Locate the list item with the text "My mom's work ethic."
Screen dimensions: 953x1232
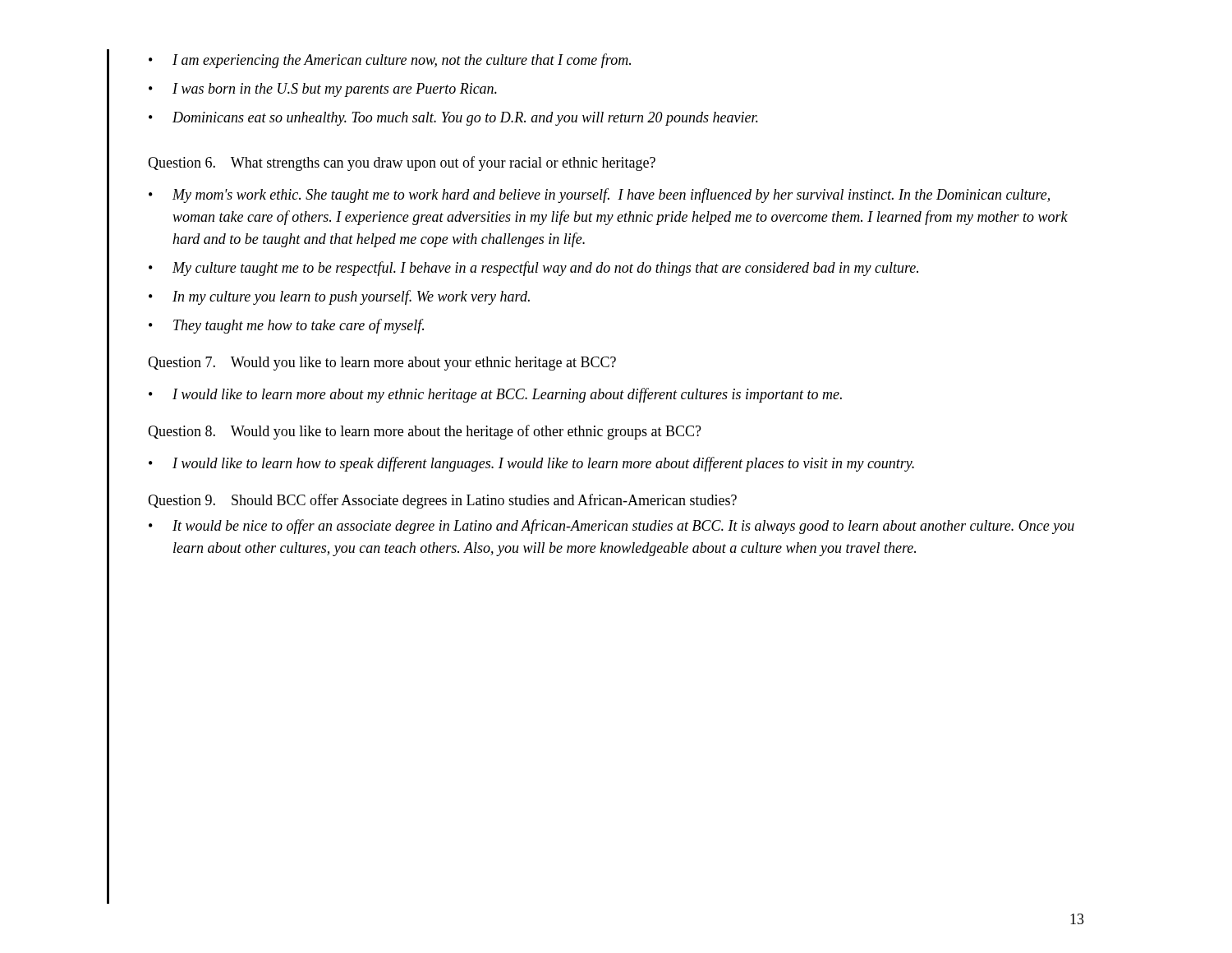[620, 217]
